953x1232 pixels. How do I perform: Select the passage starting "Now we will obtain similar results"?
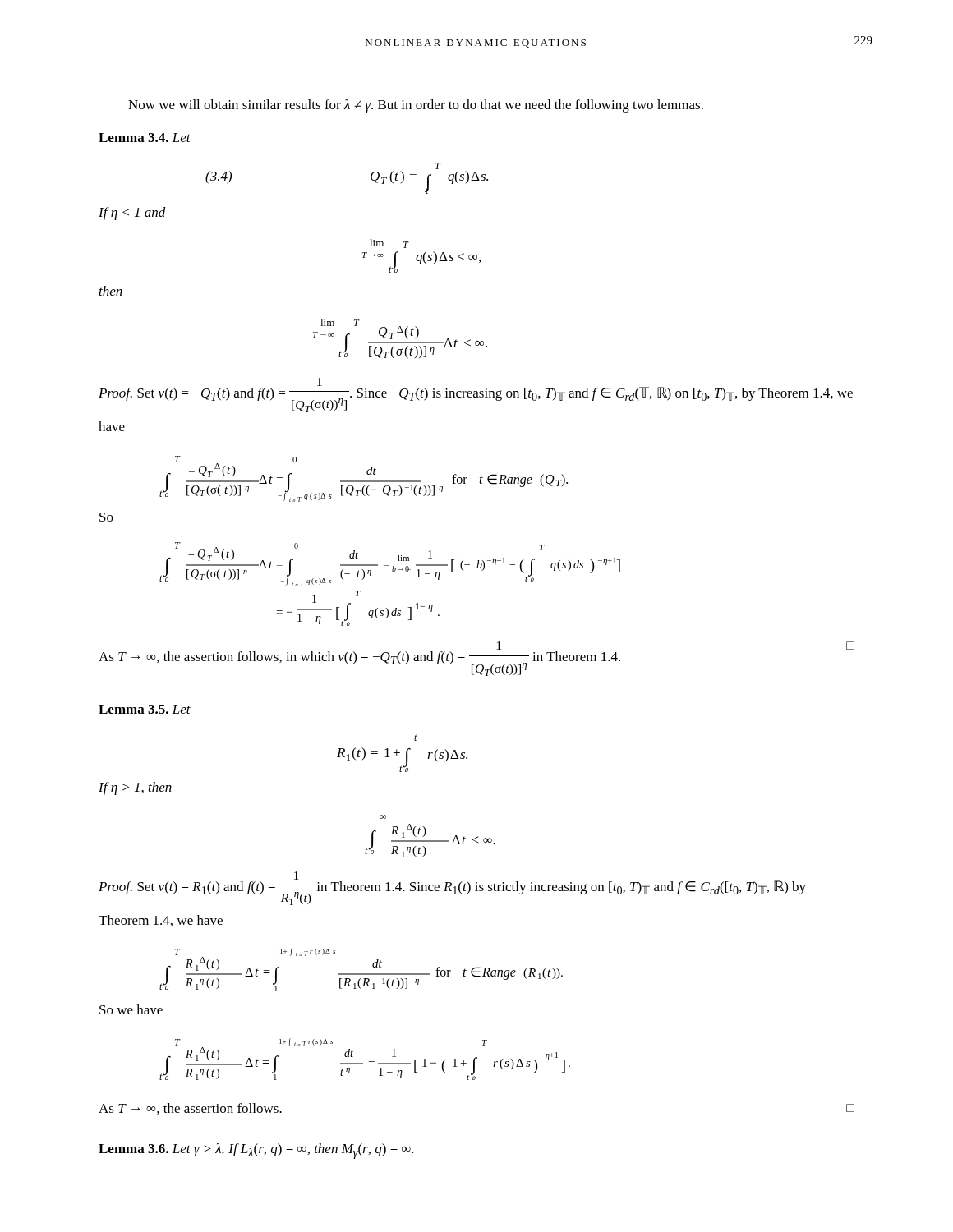(476, 105)
